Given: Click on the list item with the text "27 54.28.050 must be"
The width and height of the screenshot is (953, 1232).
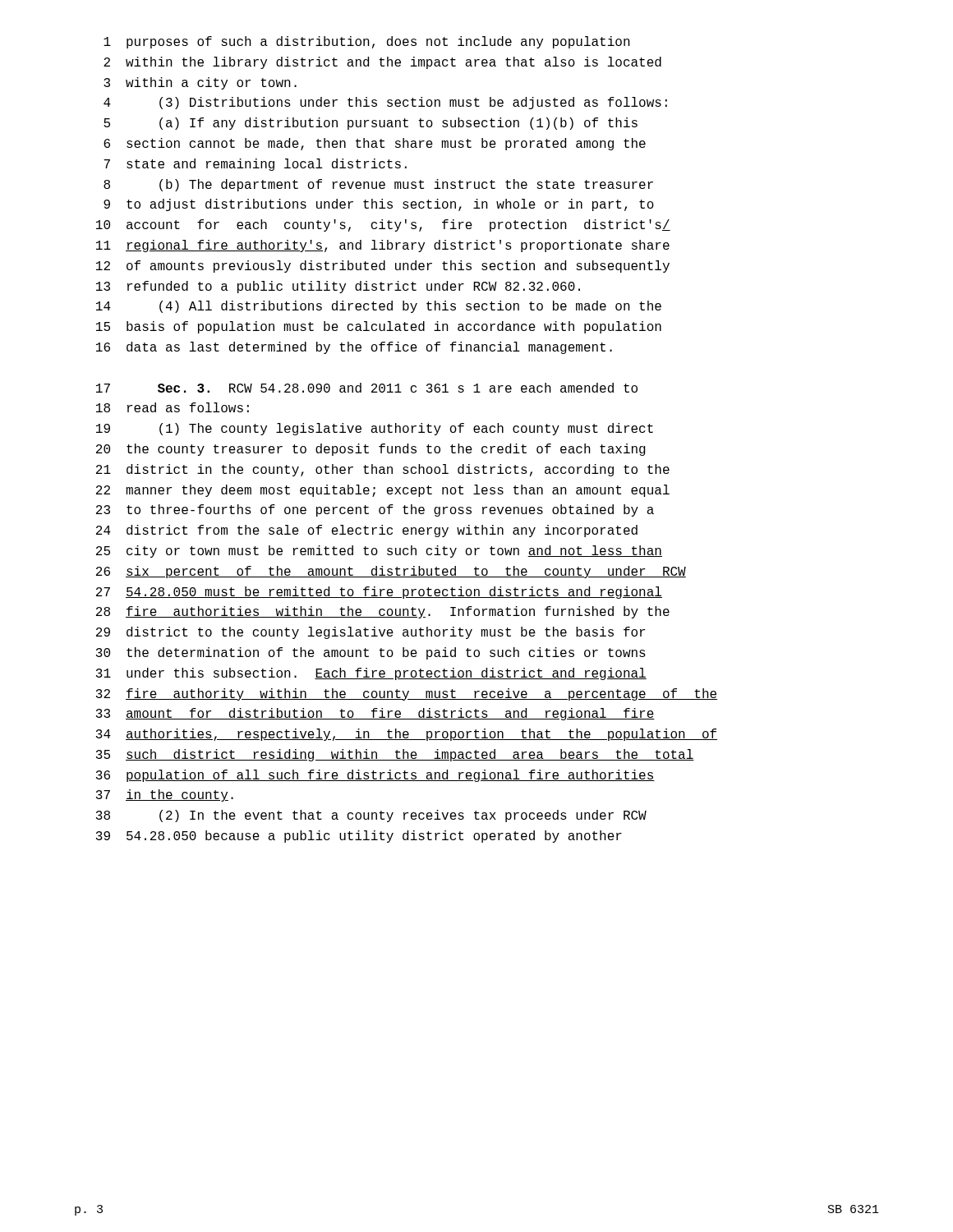Looking at the screenshot, I should [x=476, y=593].
